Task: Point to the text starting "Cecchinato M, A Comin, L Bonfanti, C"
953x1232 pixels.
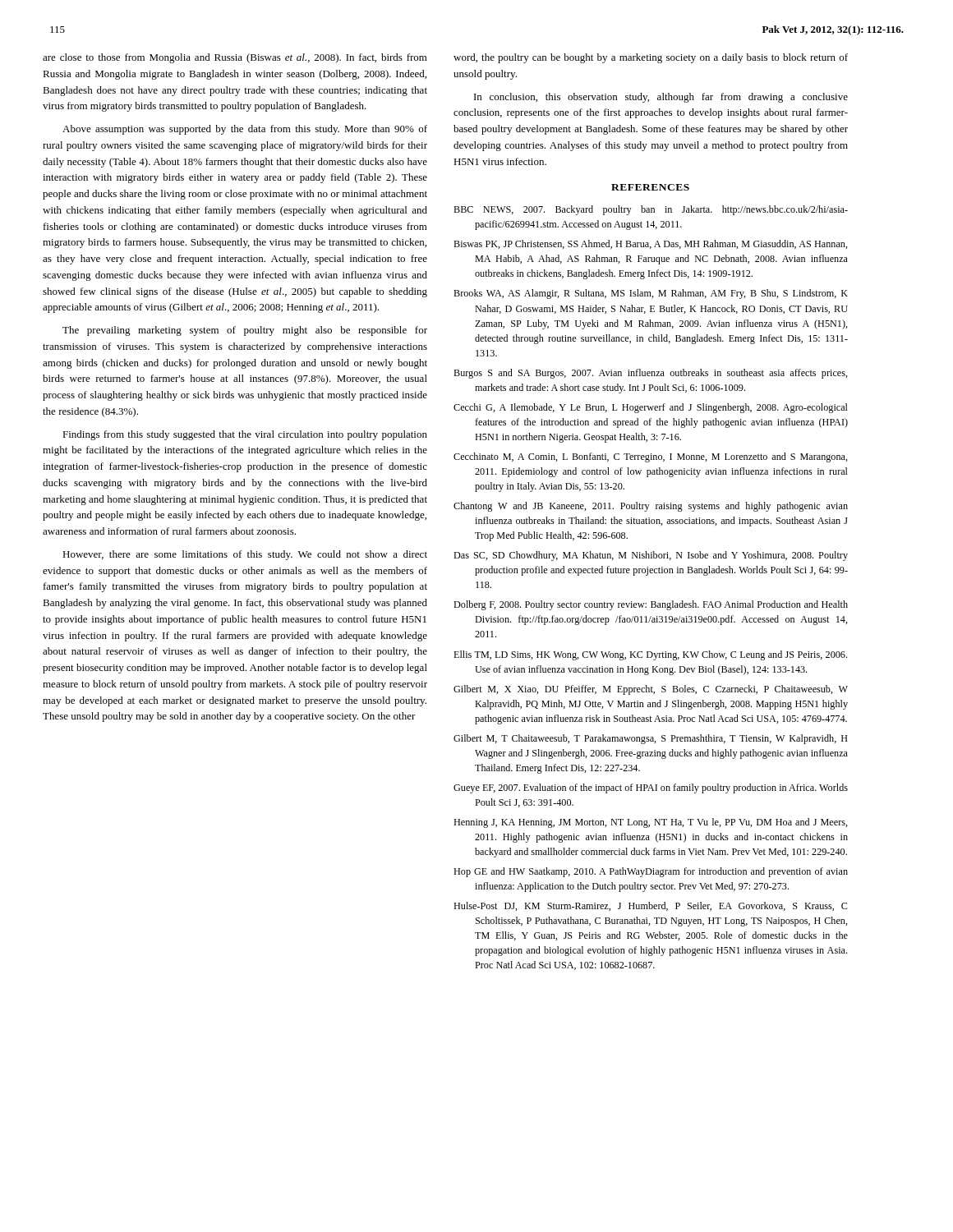Action: pyautogui.click(x=651, y=471)
